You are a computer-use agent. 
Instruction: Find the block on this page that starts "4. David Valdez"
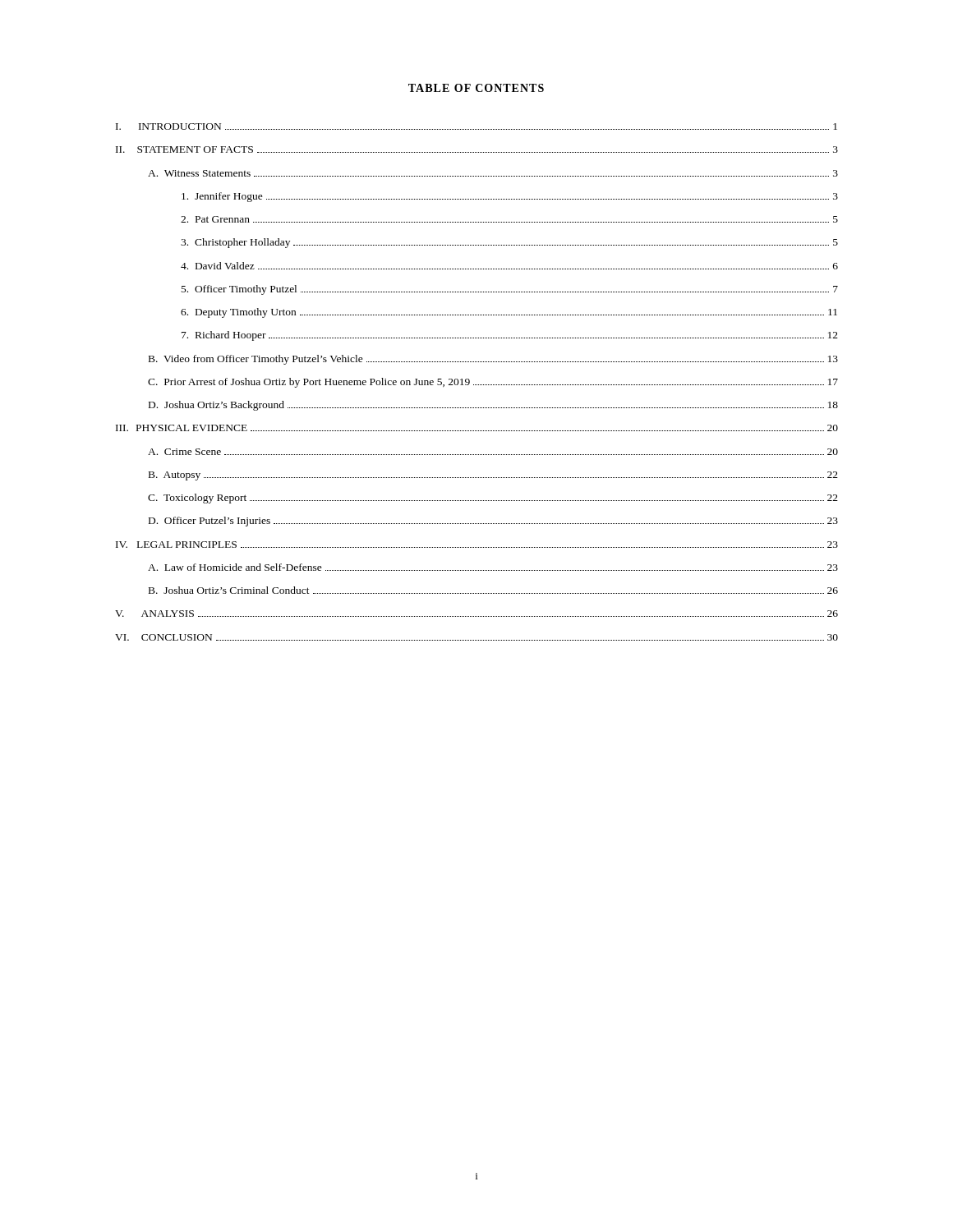click(x=509, y=266)
